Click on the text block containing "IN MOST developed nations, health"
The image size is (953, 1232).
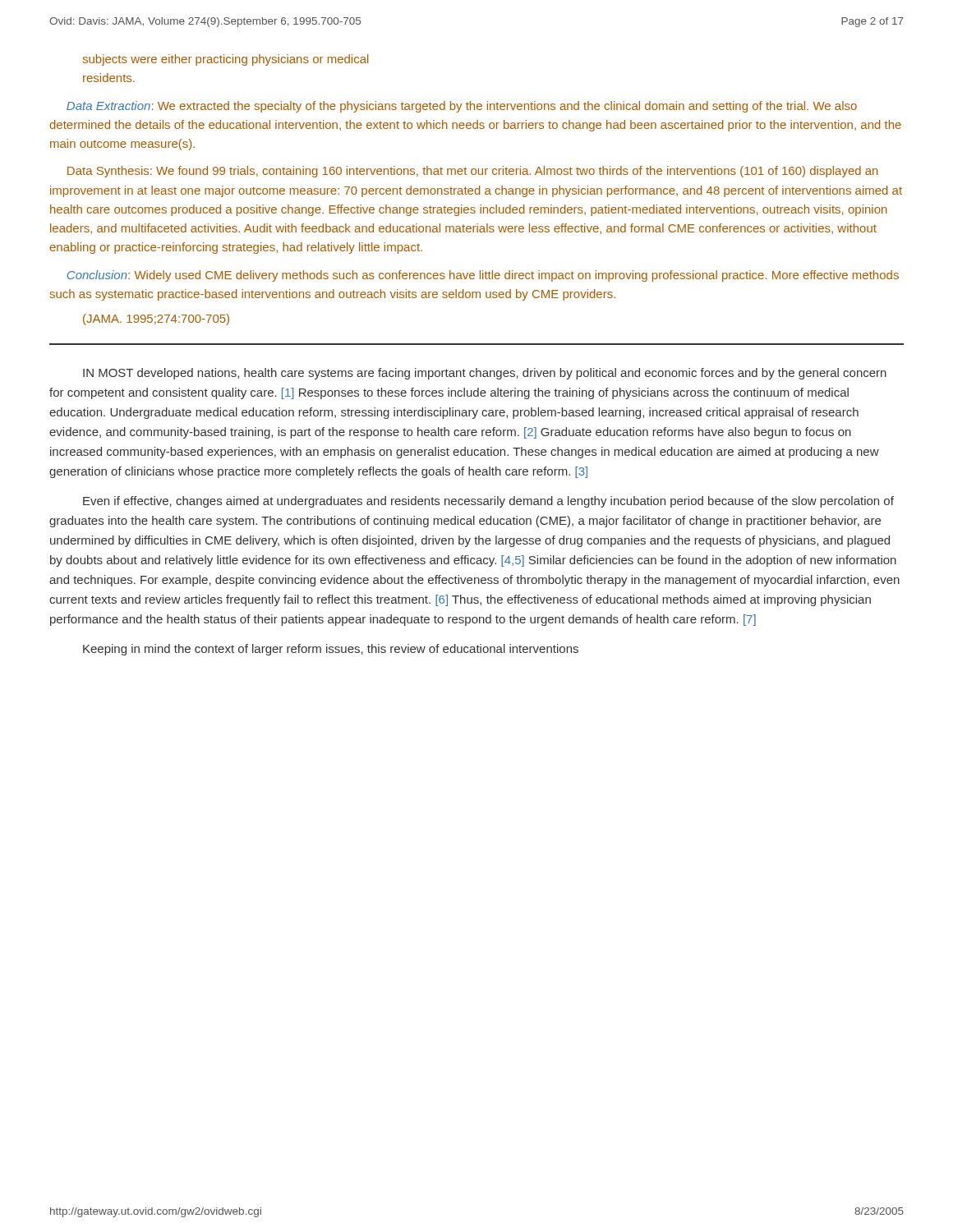click(x=468, y=422)
